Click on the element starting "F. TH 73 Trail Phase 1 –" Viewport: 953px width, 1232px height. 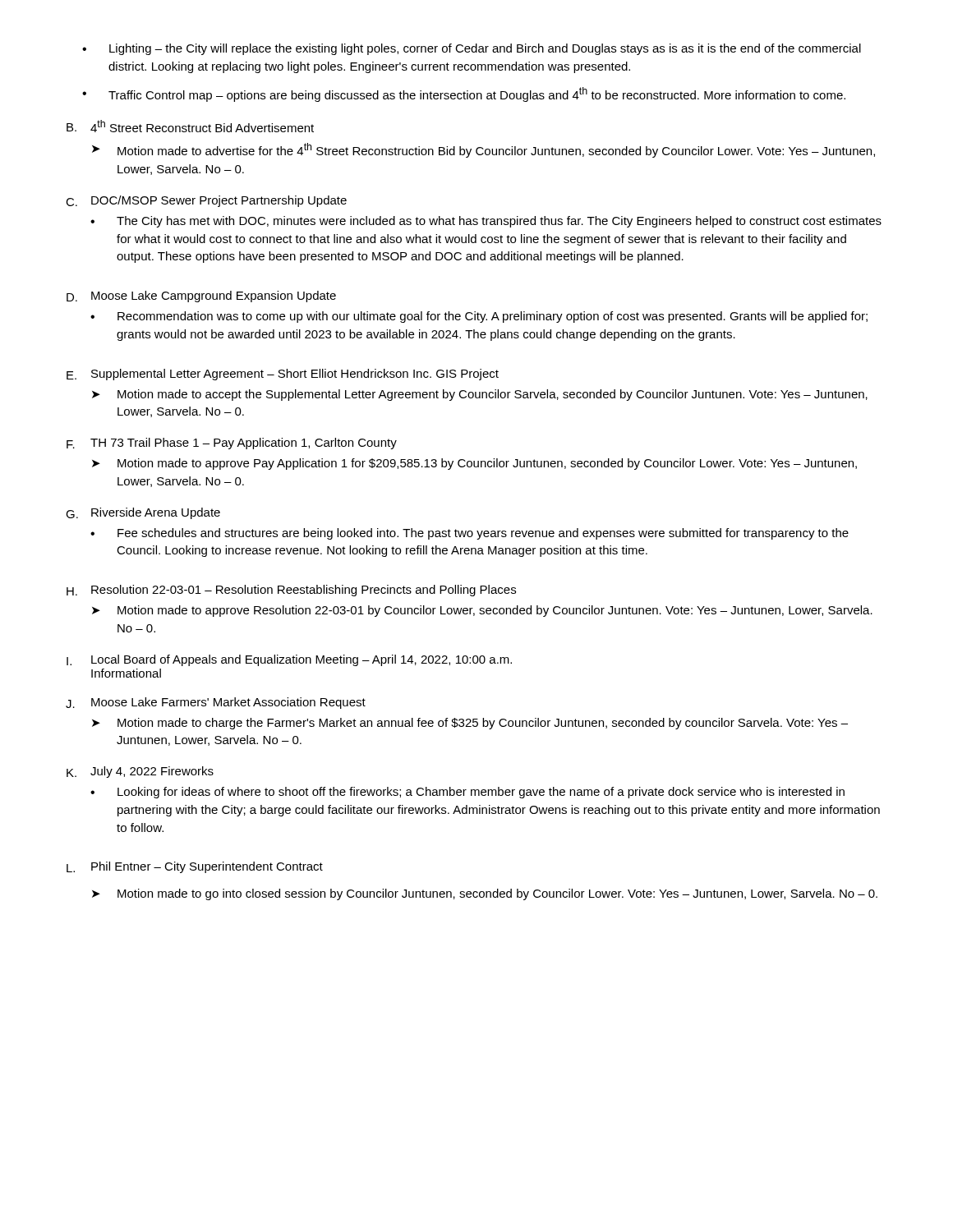tap(476, 463)
